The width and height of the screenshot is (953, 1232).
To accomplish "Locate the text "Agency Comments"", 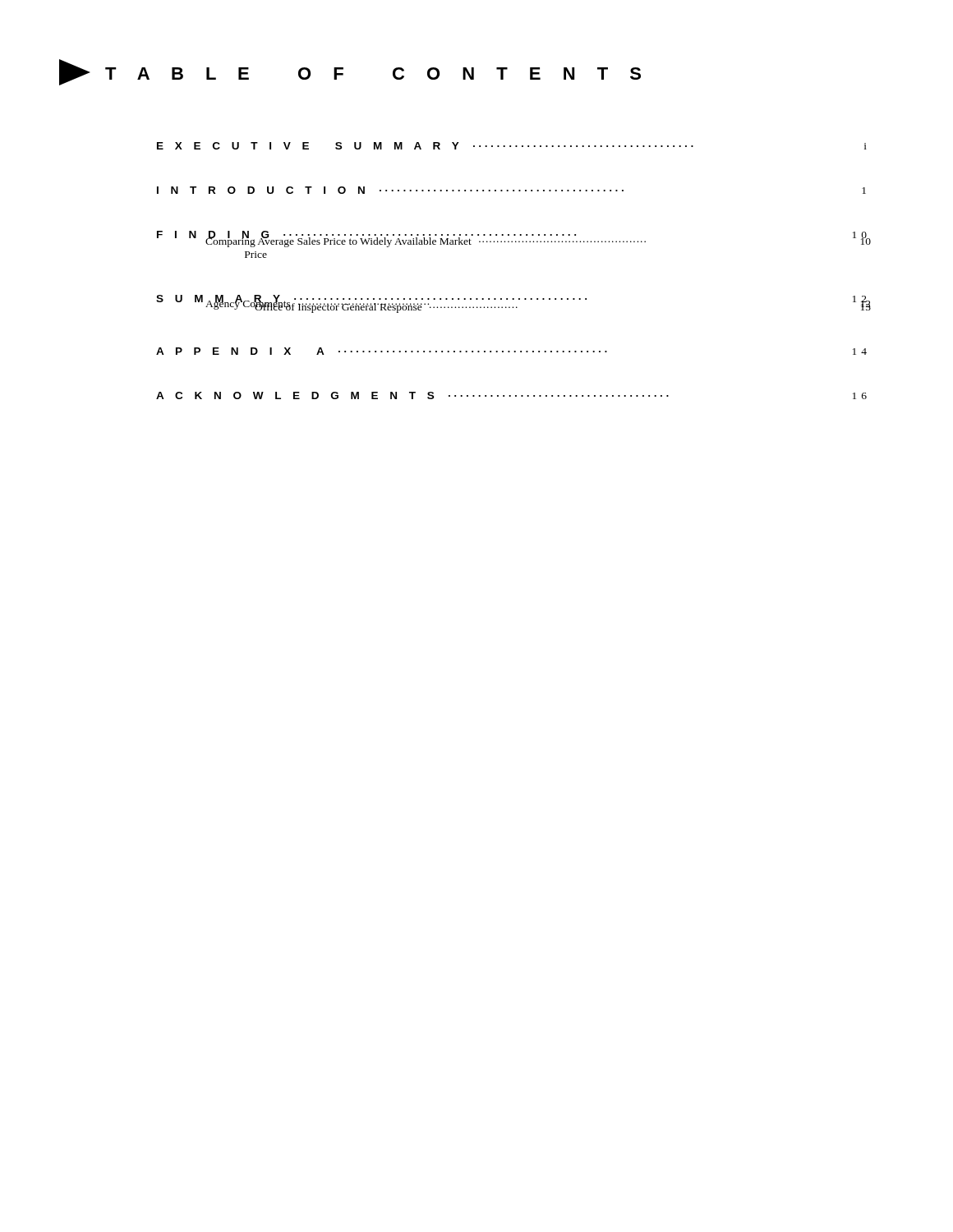I will (x=513, y=304).
